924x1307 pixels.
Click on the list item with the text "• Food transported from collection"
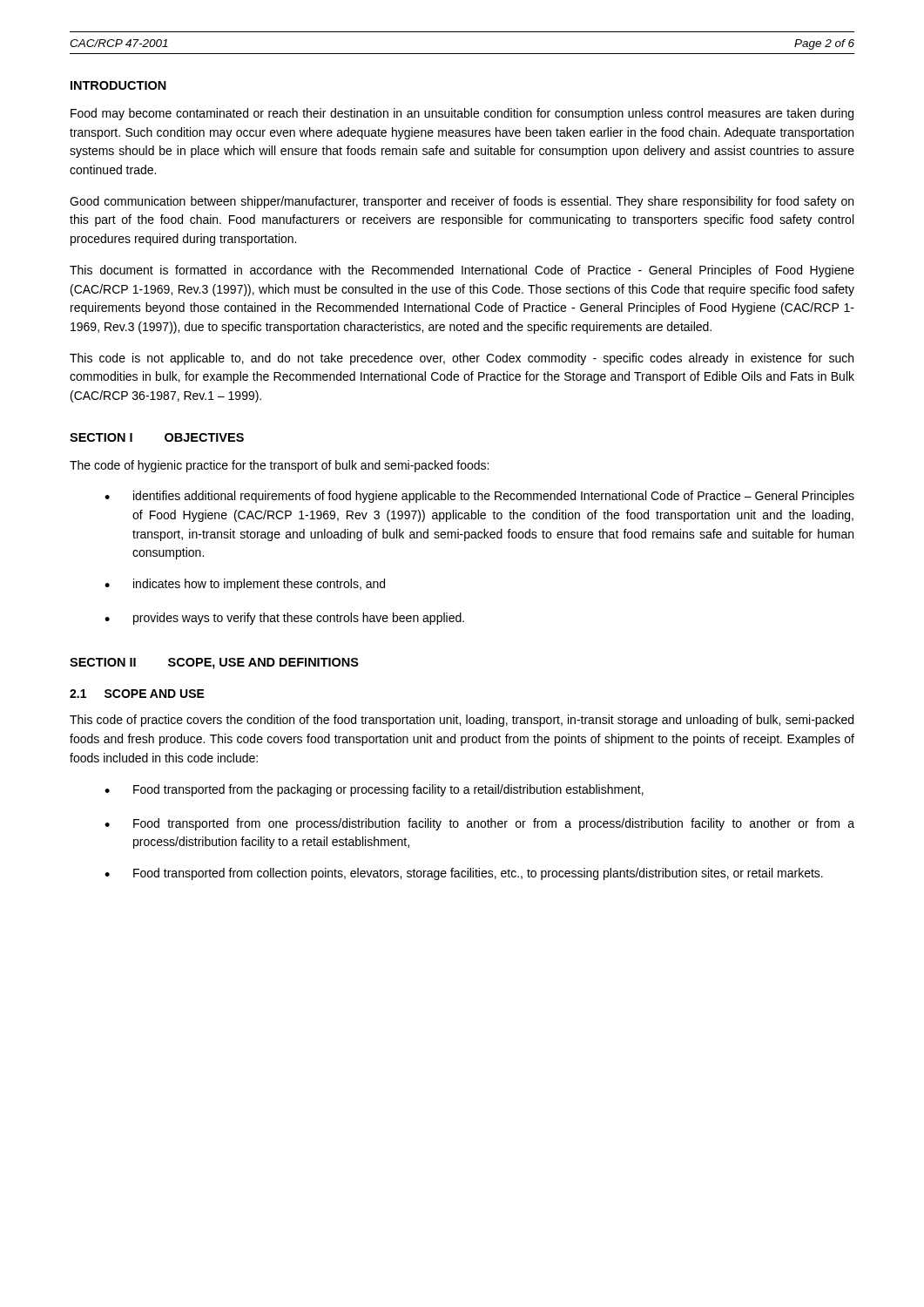(479, 875)
